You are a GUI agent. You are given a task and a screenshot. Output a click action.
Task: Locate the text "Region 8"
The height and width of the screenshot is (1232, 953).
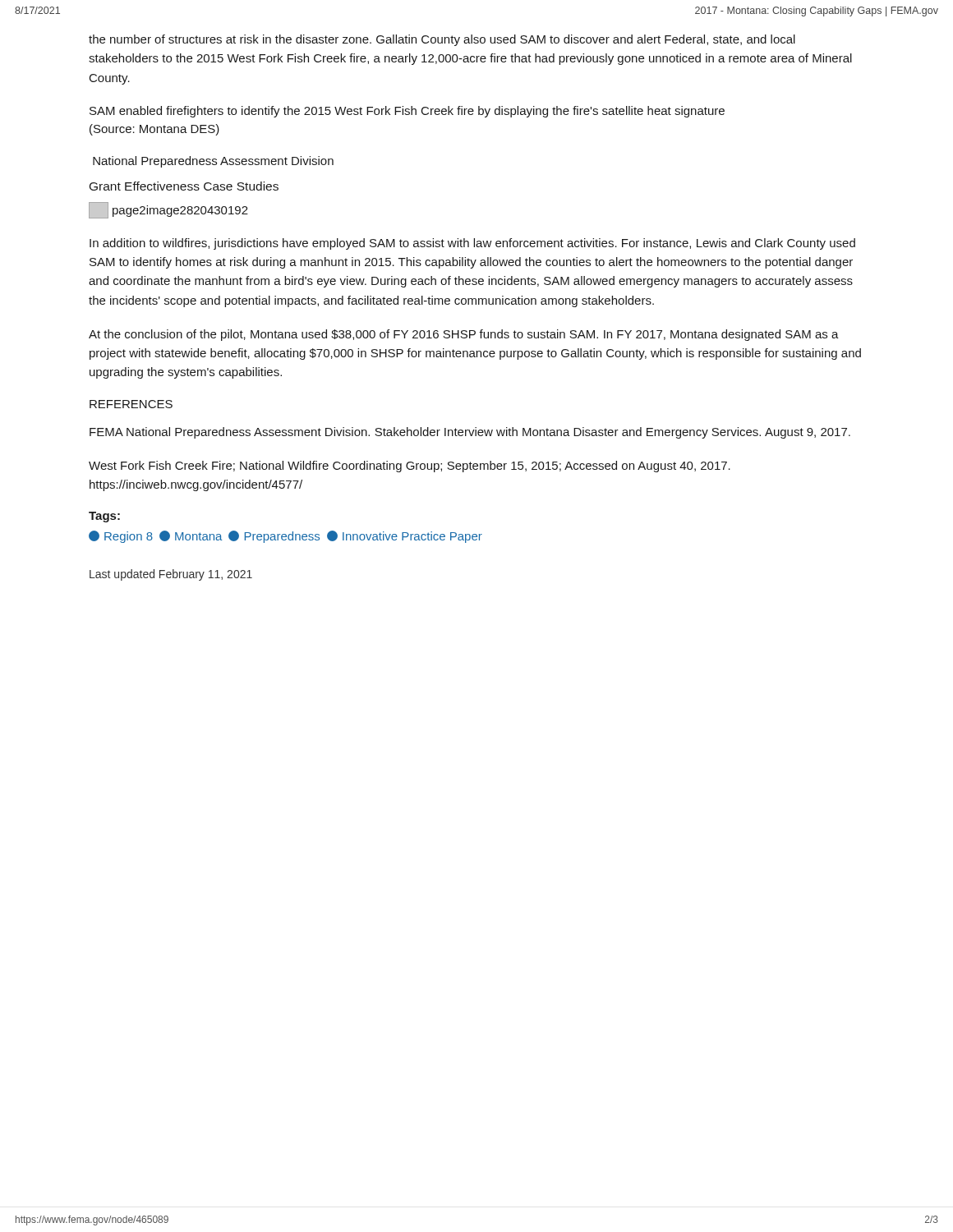point(121,536)
